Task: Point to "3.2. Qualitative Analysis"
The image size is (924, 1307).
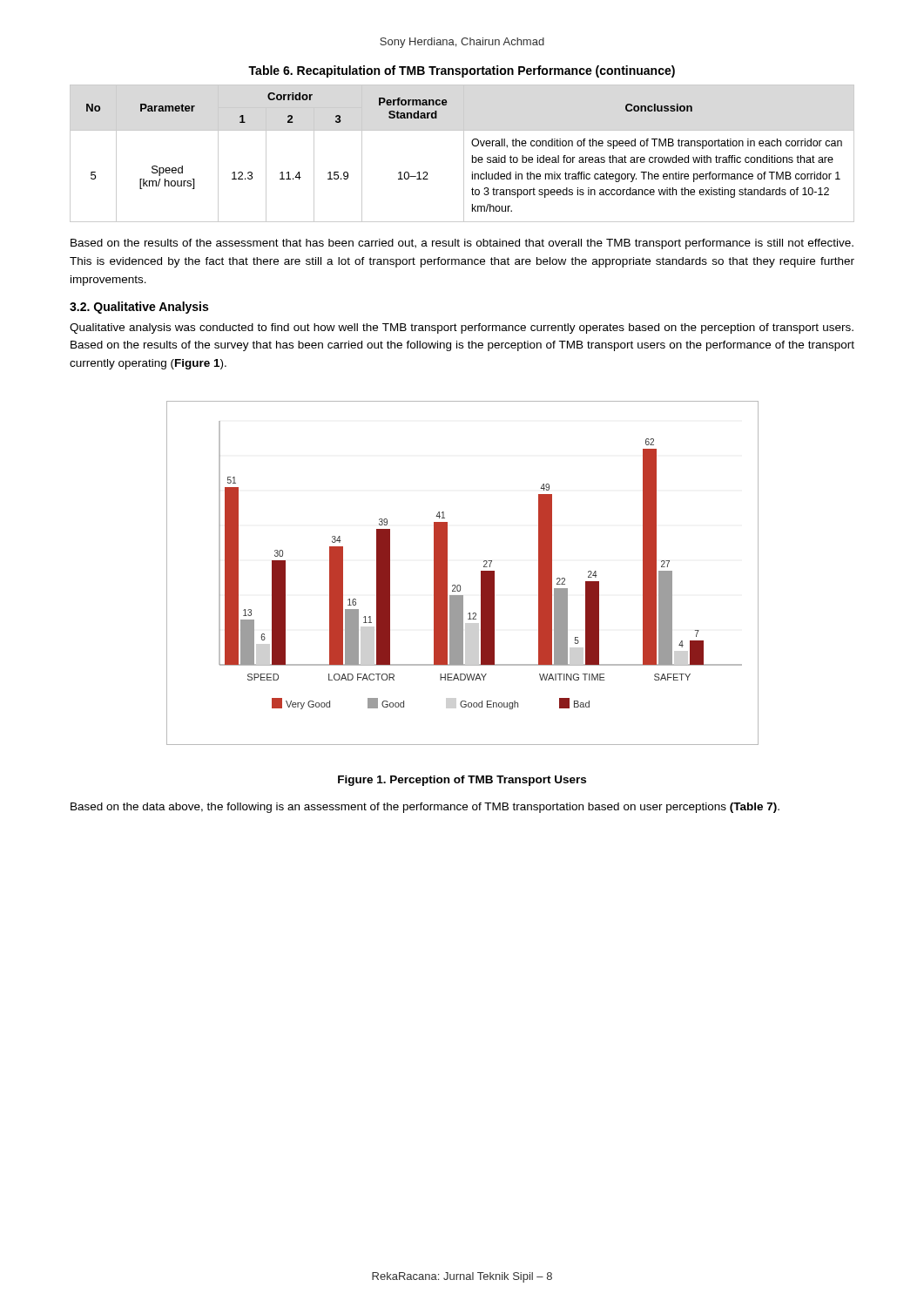Action: 139,306
